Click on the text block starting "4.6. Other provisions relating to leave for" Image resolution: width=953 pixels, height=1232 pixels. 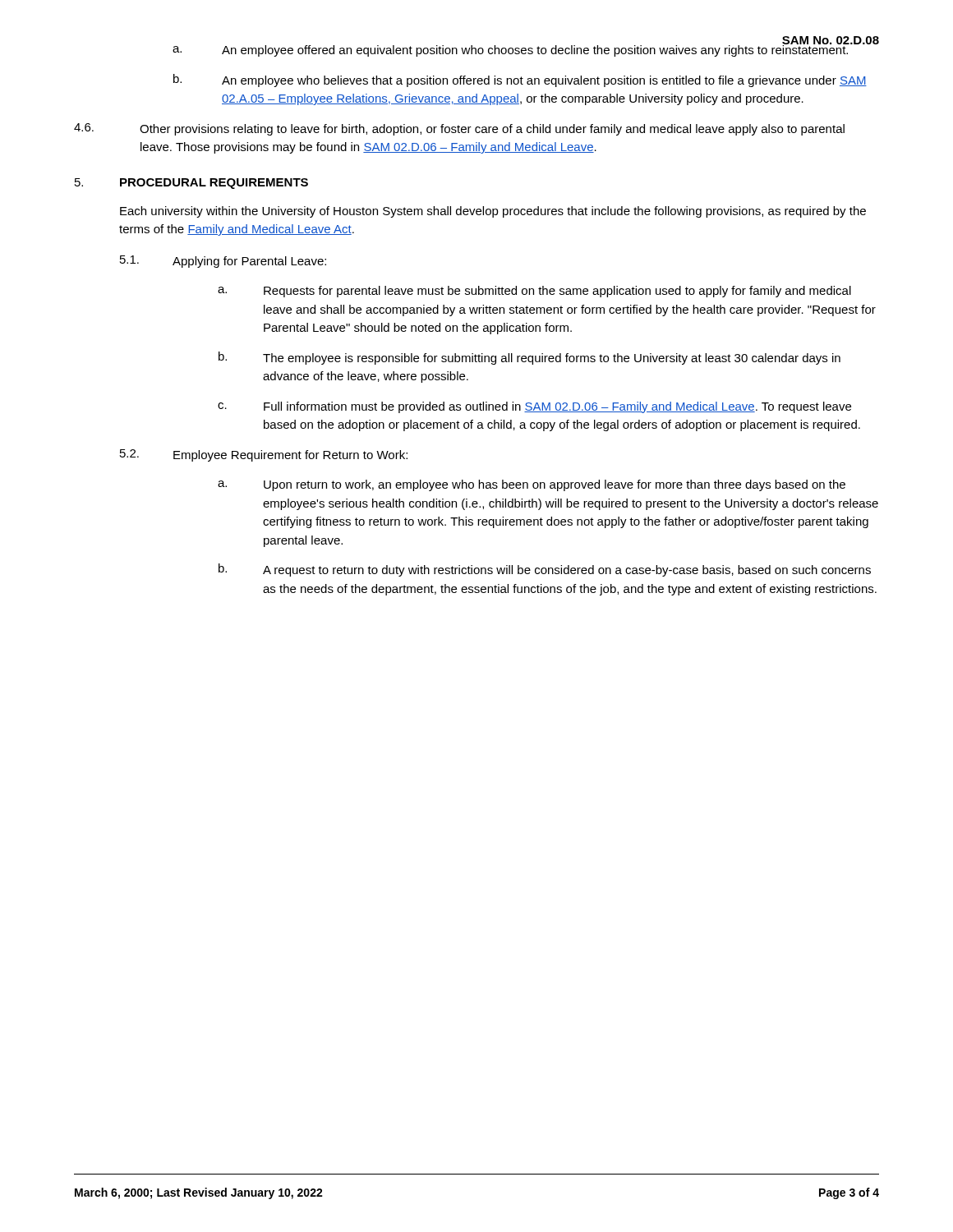[x=476, y=138]
